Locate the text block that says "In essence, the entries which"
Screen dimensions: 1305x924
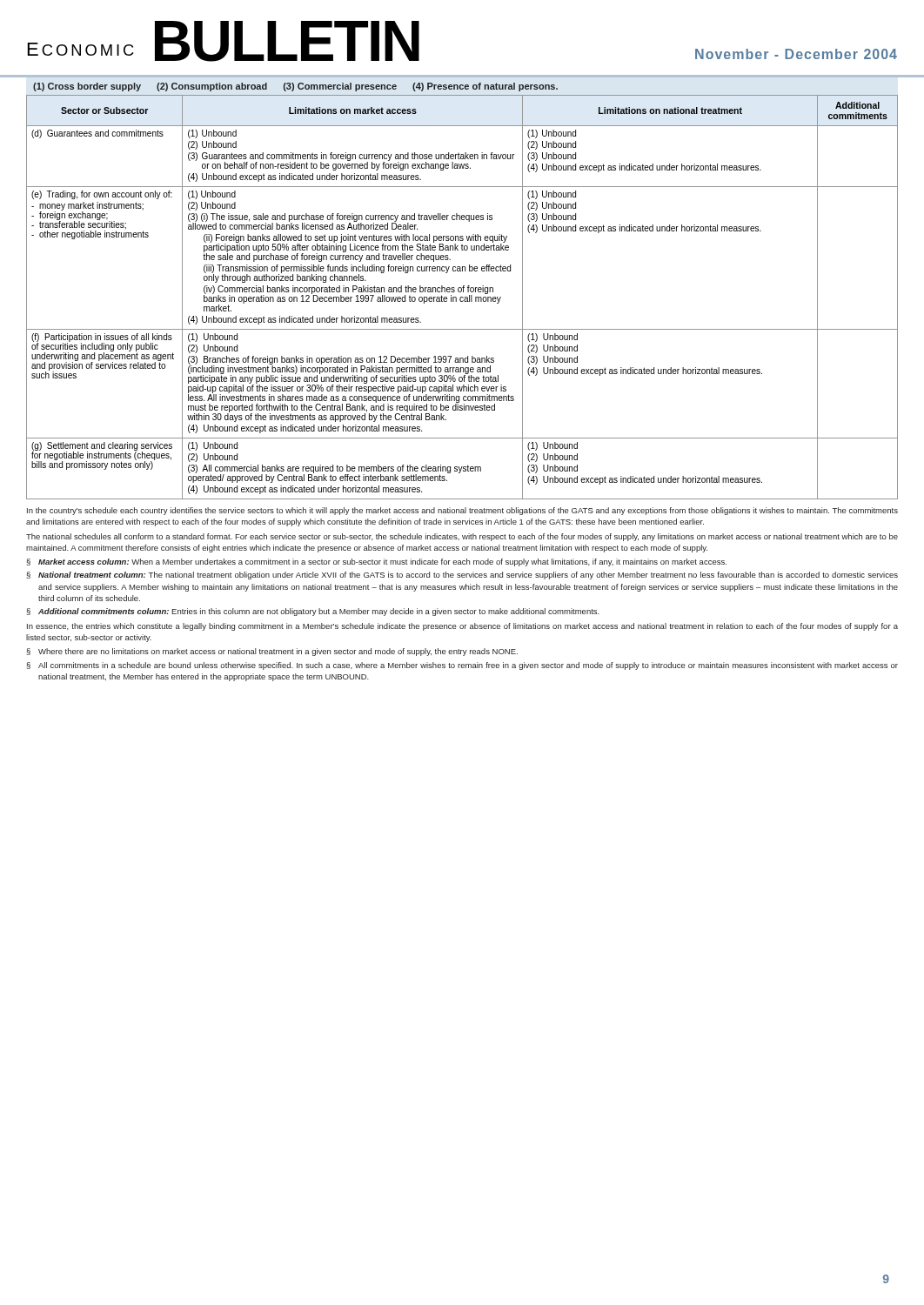point(462,631)
